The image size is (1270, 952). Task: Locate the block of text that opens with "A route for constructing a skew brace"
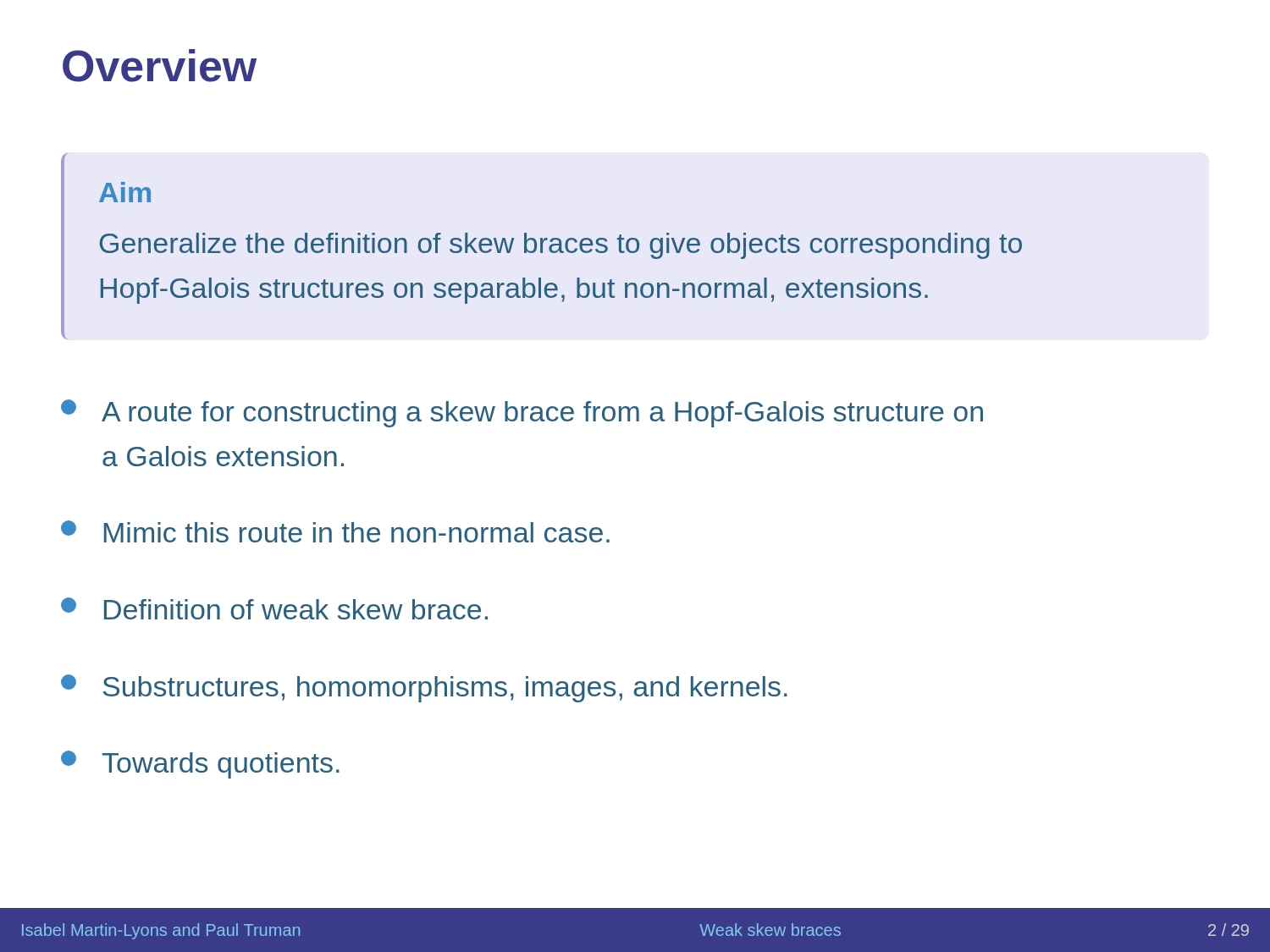tap(523, 434)
